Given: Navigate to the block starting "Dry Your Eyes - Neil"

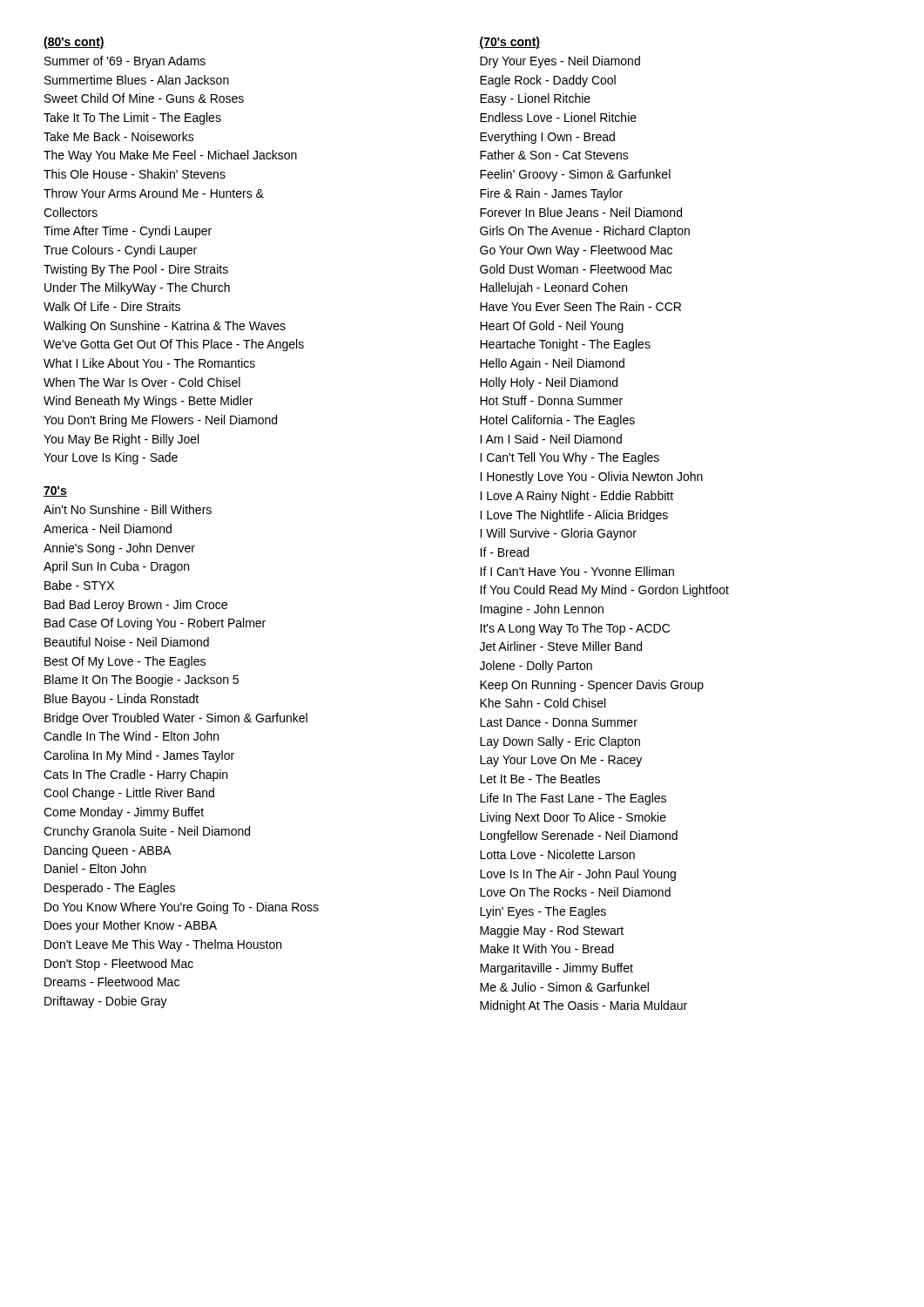Looking at the screenshot, I should [x=560, y=61].
